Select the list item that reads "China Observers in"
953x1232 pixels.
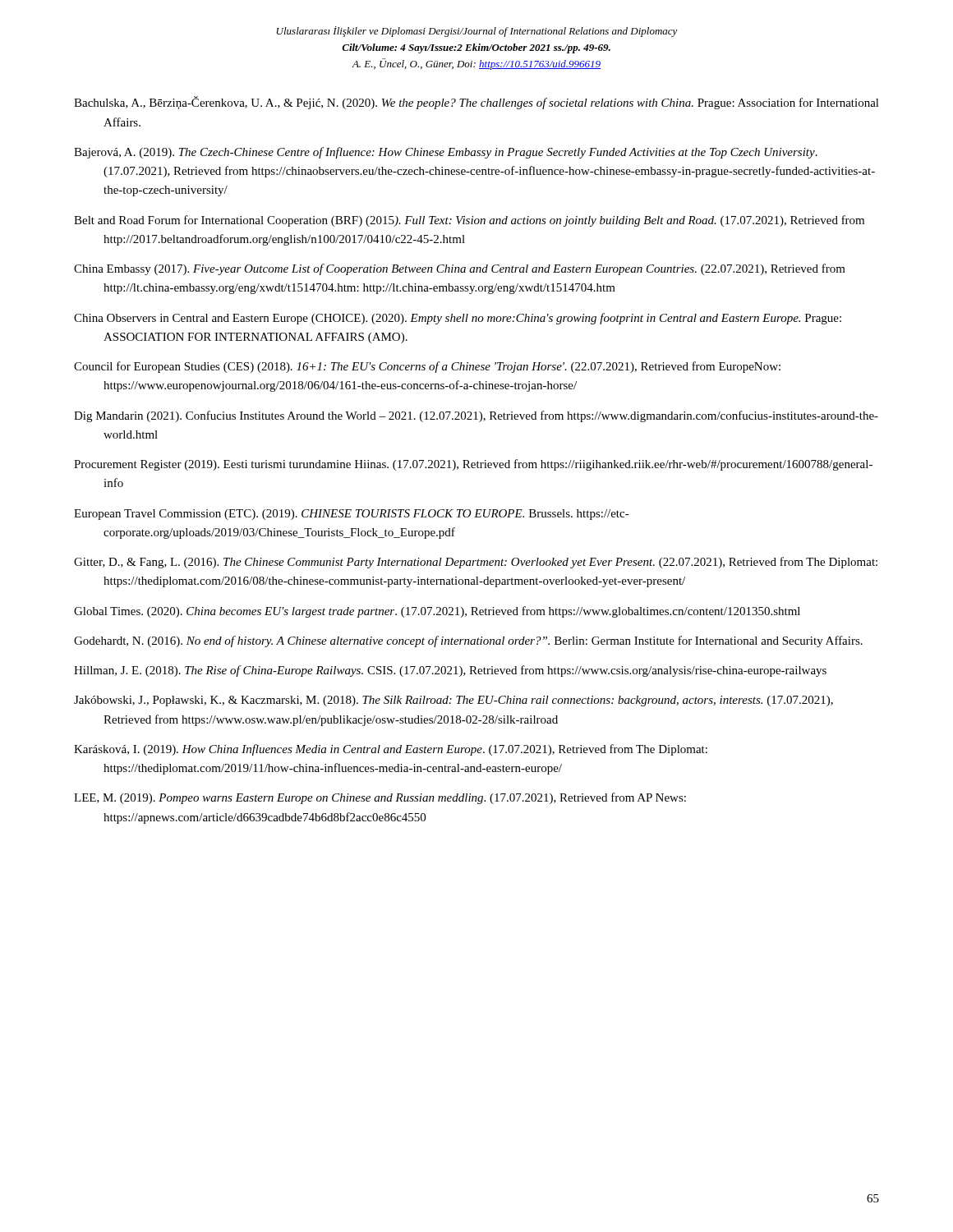(458, 327)
